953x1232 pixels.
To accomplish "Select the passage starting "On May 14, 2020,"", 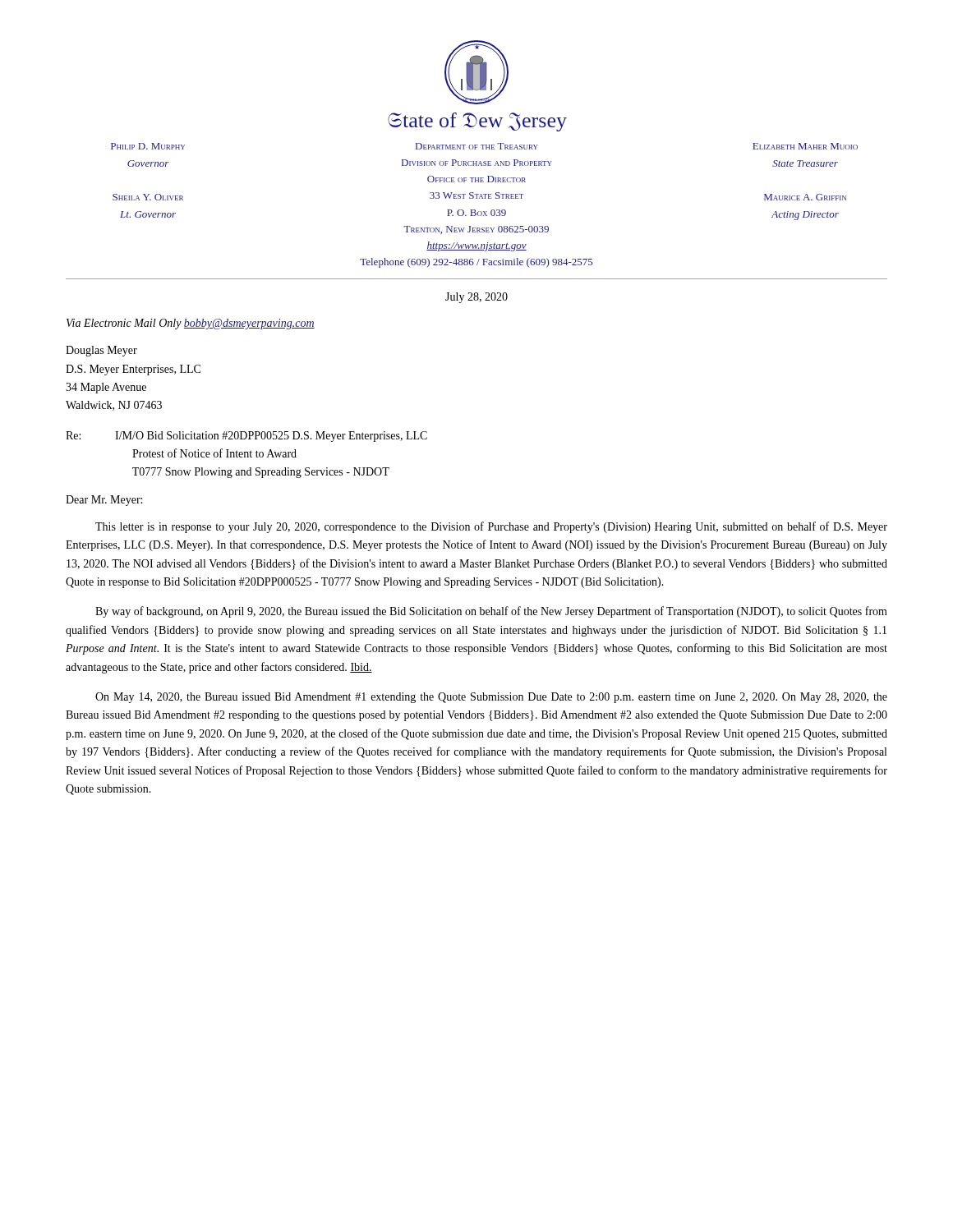I will (476, 743).
